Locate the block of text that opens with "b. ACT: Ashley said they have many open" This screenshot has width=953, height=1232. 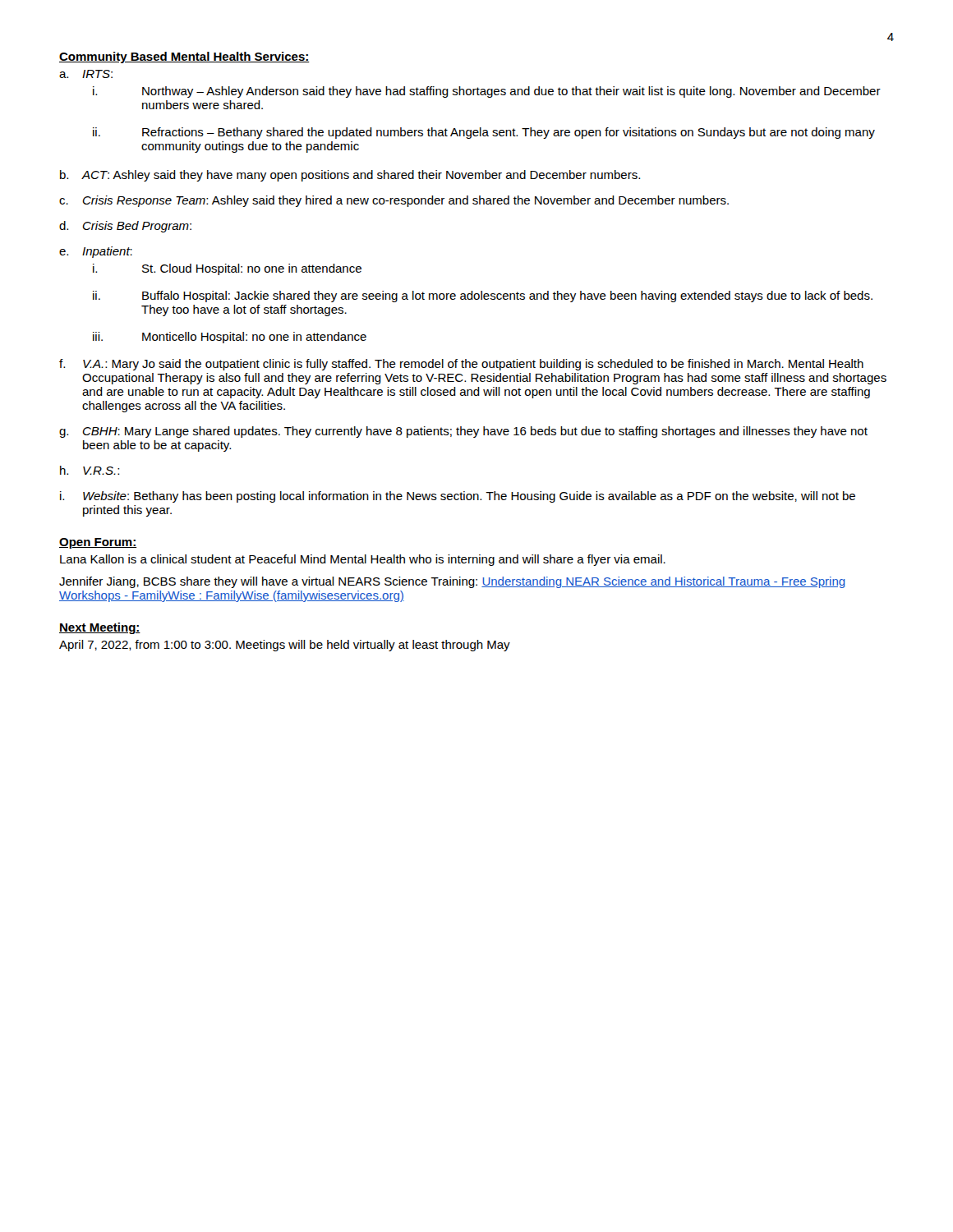point(476,175)
